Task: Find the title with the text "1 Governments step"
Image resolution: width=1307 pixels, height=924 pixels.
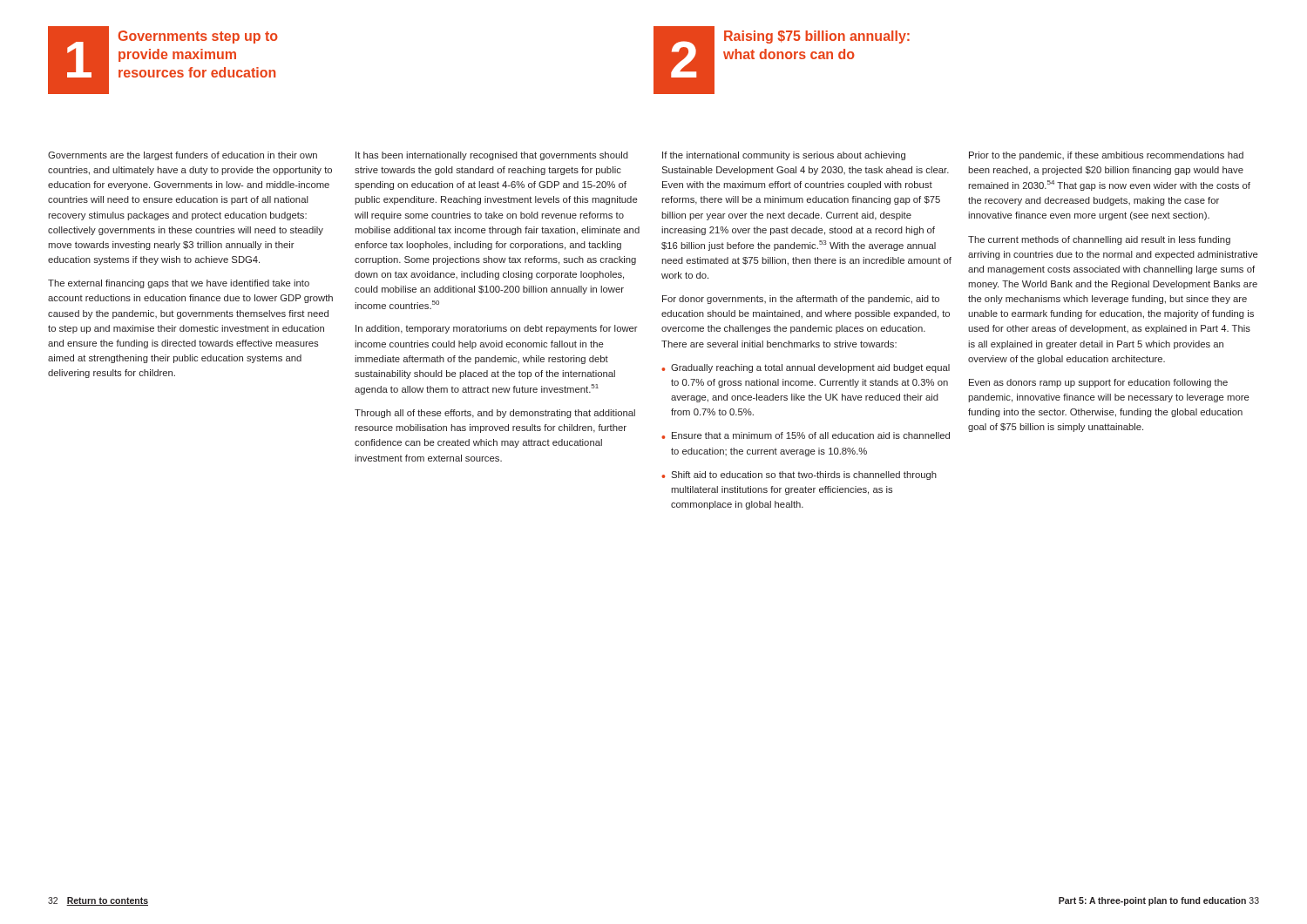Action: 163,60
